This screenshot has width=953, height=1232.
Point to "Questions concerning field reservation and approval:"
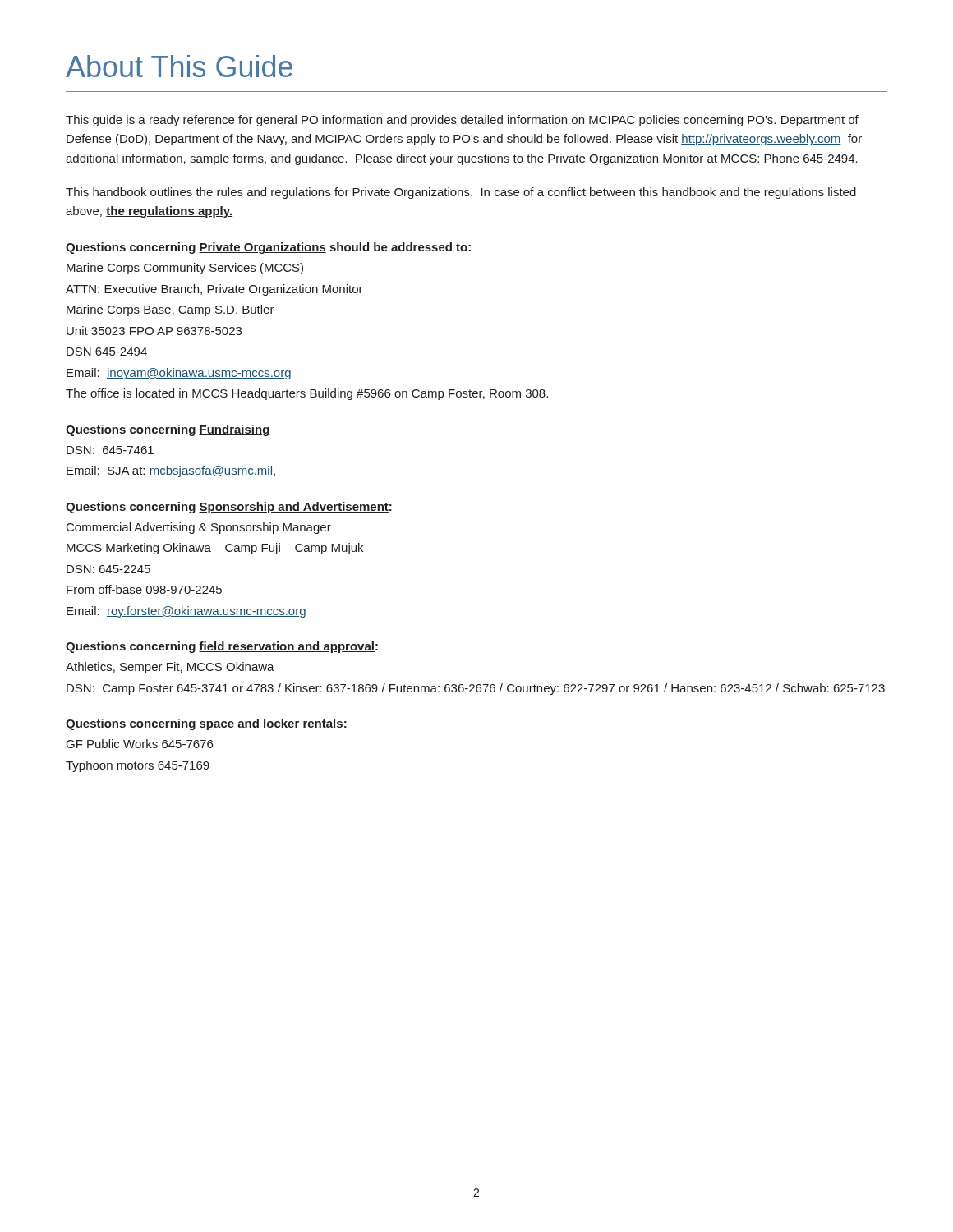point(222,646)
